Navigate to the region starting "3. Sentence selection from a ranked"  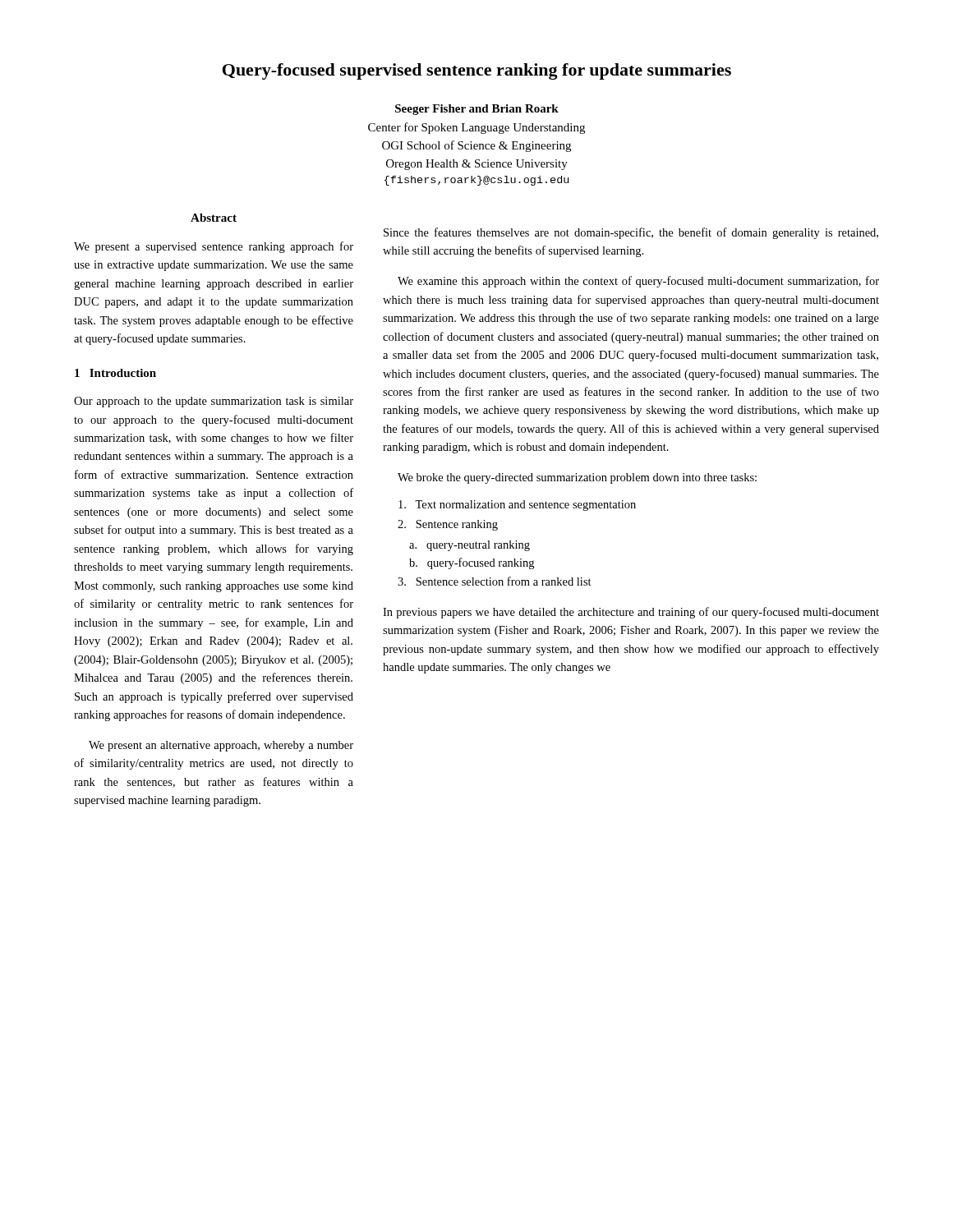point(495,581)
